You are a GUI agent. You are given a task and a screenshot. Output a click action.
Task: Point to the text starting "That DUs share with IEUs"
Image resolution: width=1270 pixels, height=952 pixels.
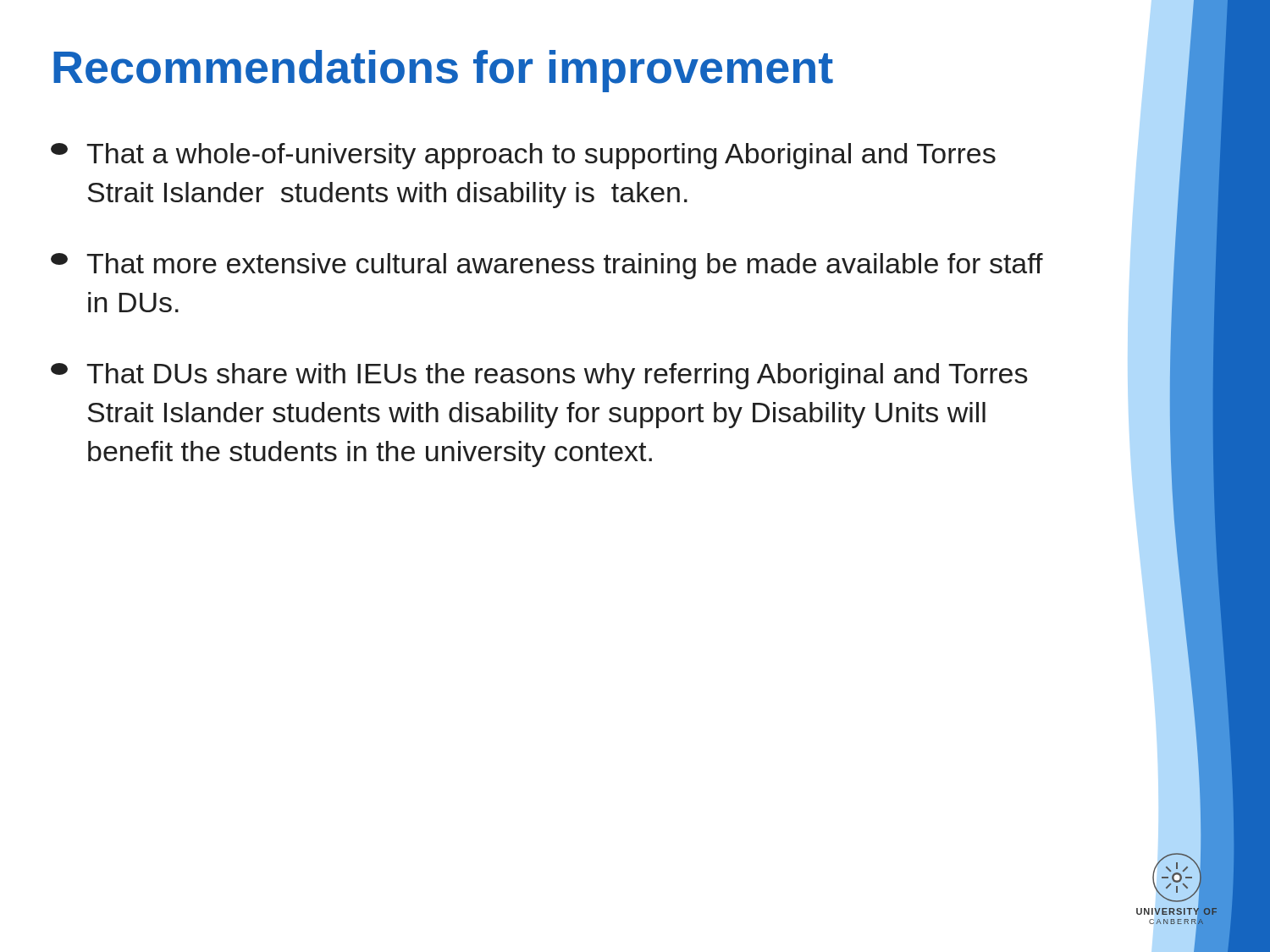[559, 413]
